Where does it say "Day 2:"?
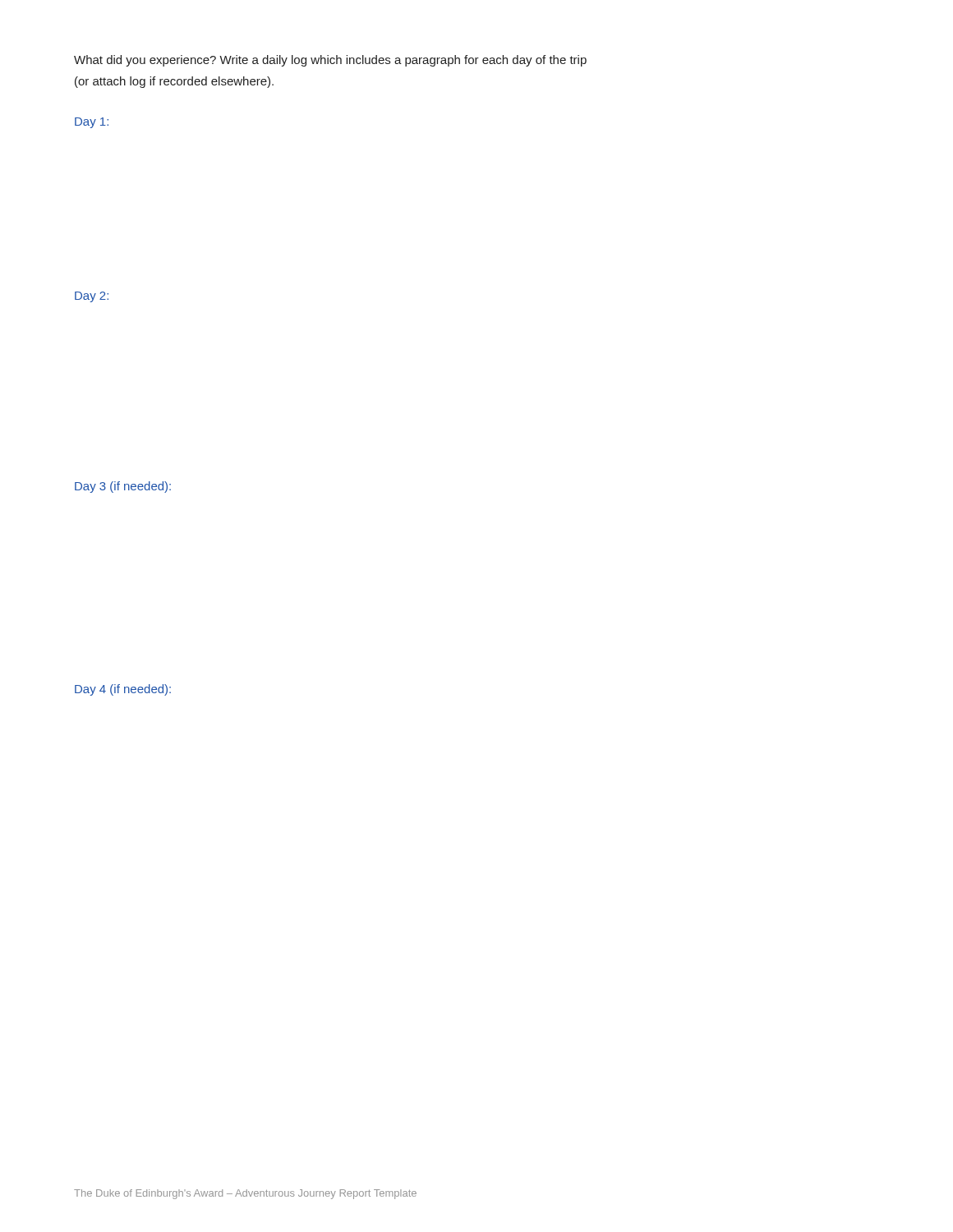 pyautogui.click(x=92, y=295)
